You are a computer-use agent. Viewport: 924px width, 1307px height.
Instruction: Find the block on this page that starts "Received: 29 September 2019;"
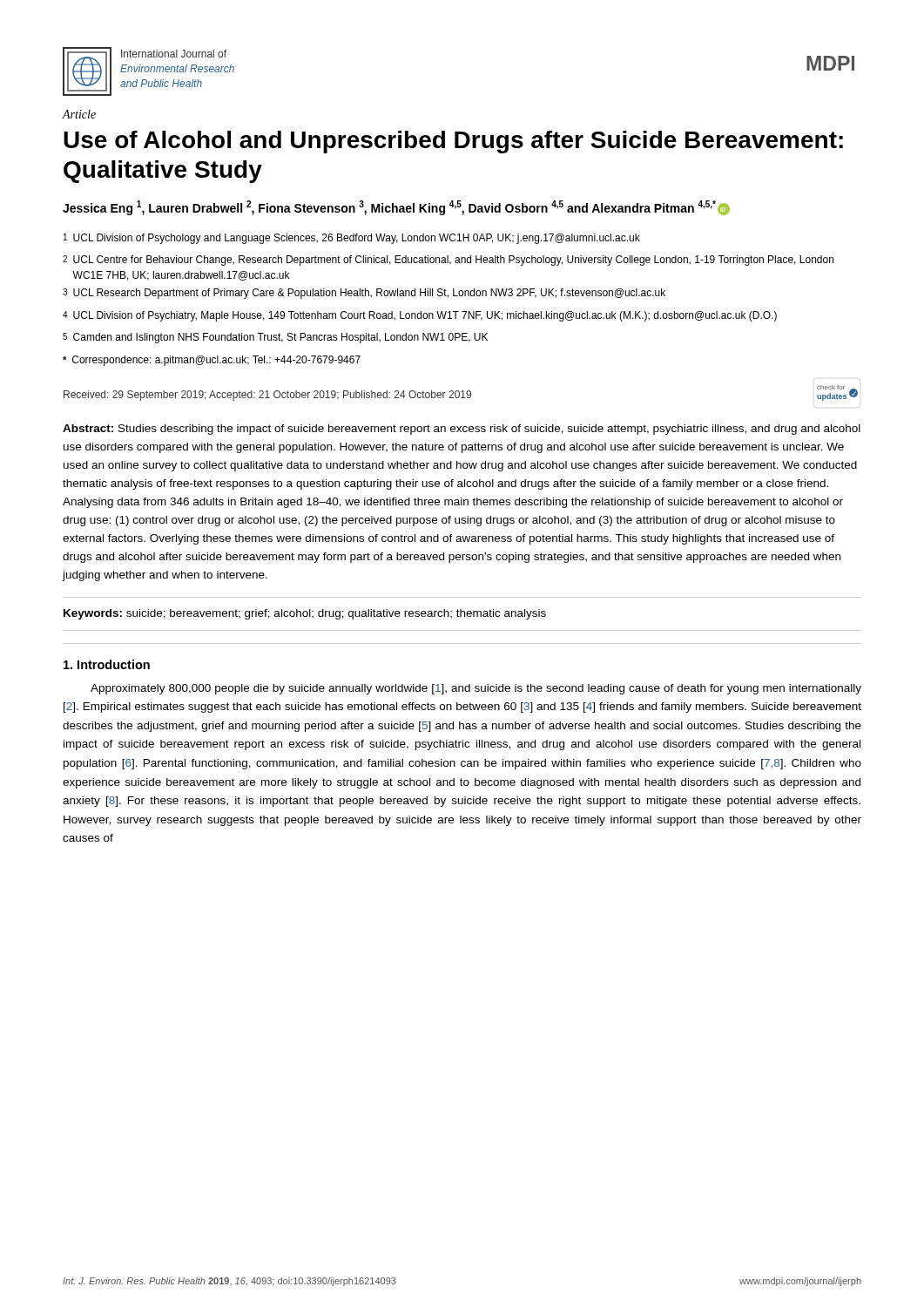click(x=462, y=395)
